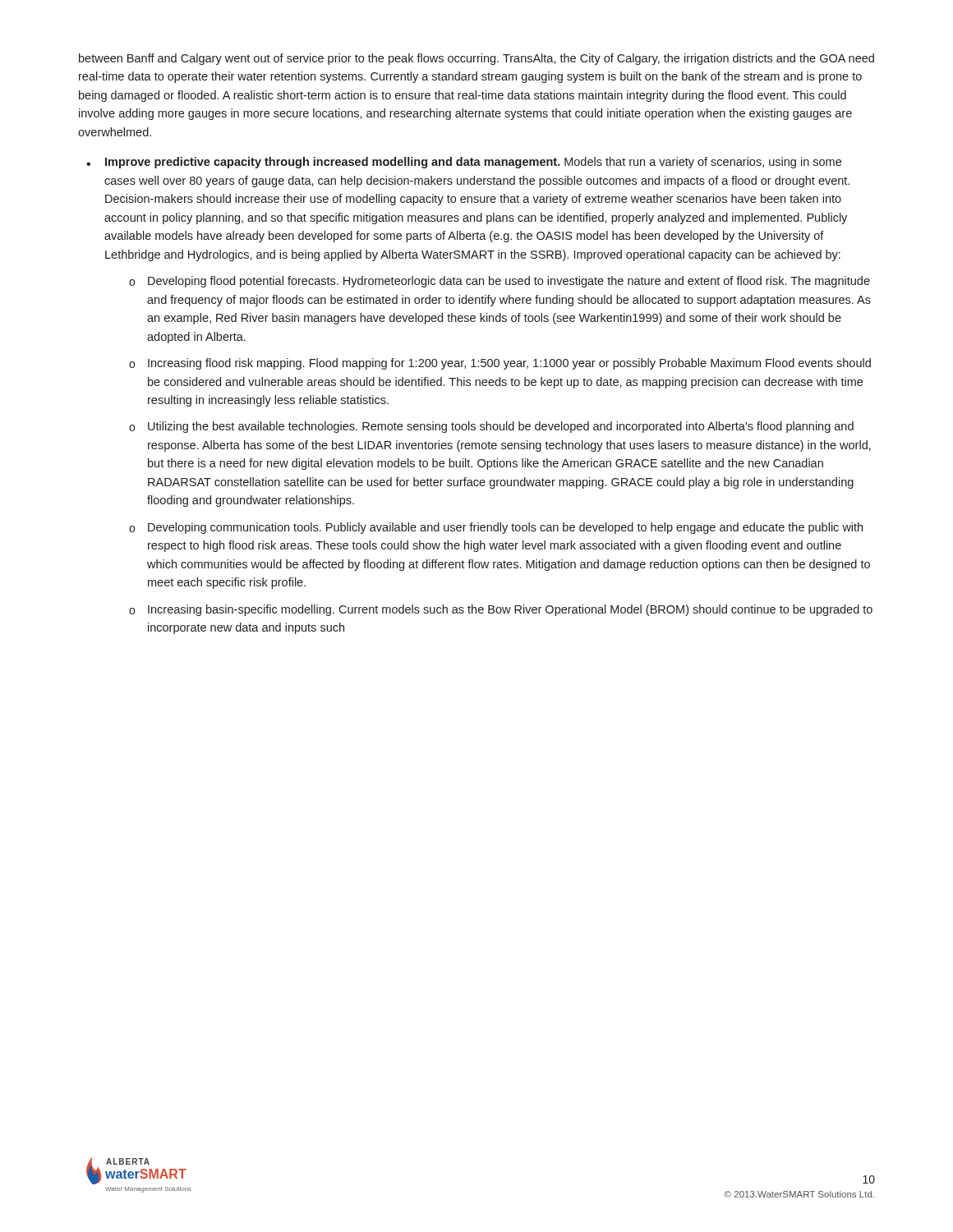The height and width of the screenshot is (1232, 953).
Task: Click on the list item that reads "o Developing flood potential"
Action: point(502,309)
